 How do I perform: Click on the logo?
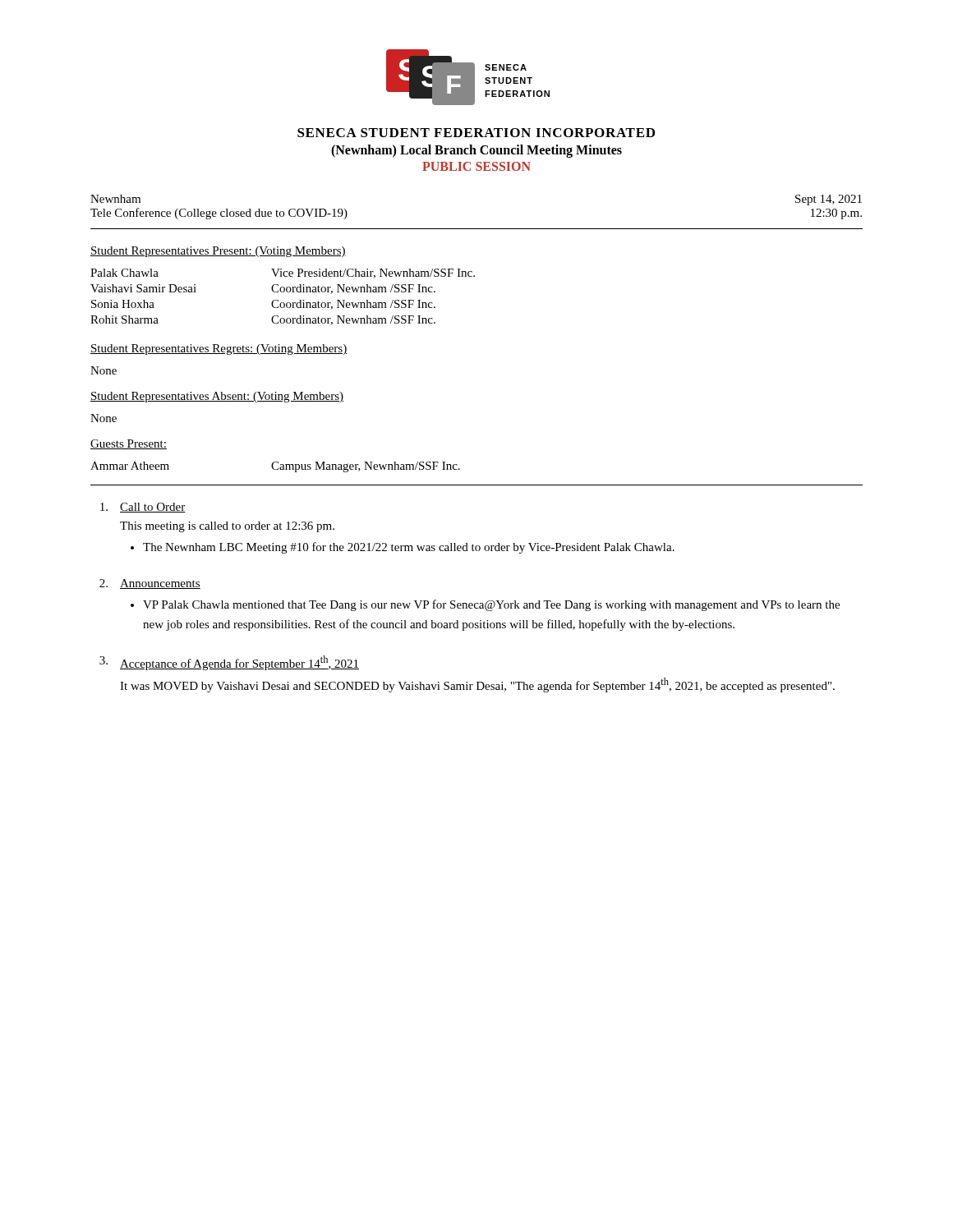(x=476, y=80)
